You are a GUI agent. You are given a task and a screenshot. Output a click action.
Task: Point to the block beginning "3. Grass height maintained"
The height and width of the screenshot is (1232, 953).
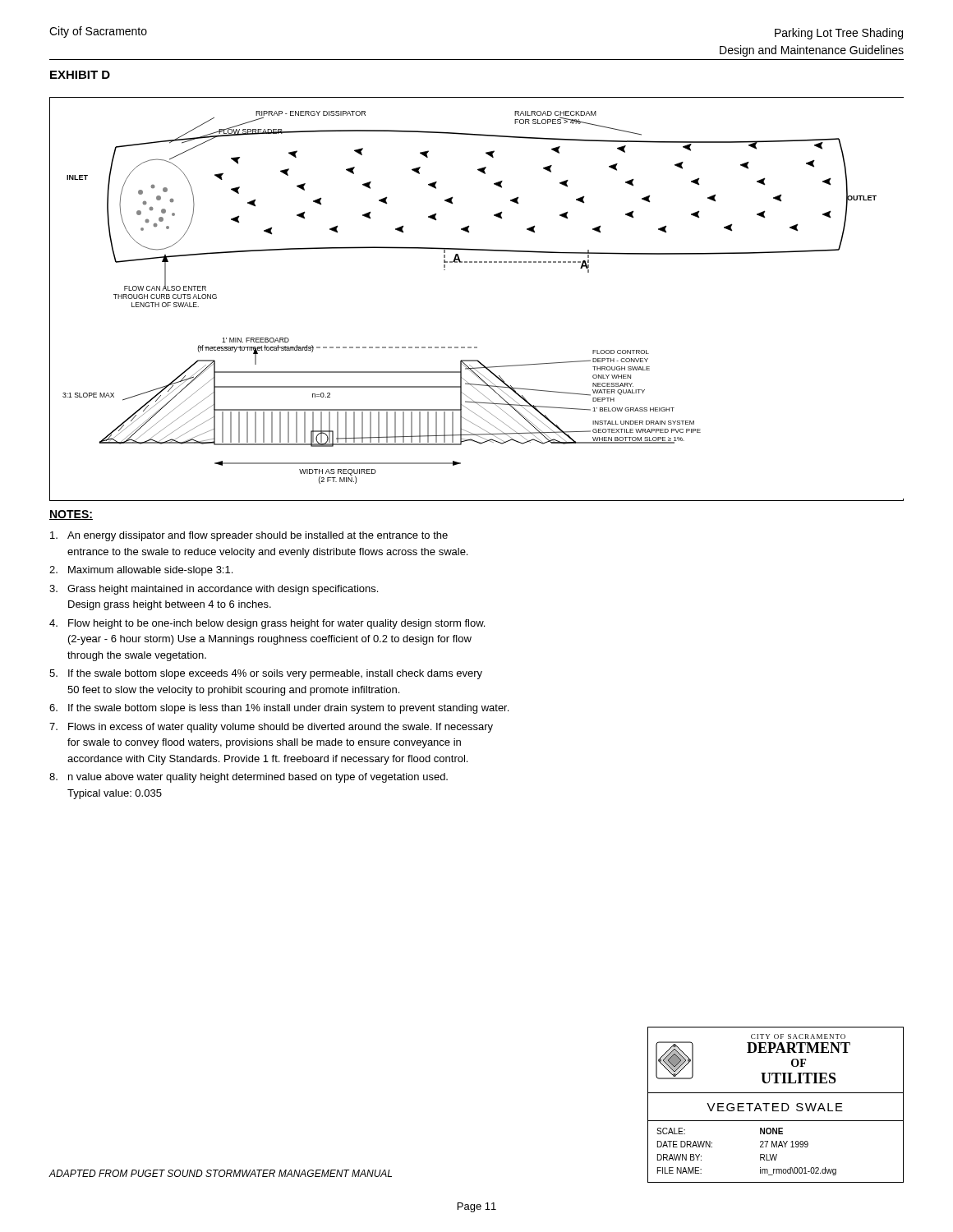click(214, 590)
